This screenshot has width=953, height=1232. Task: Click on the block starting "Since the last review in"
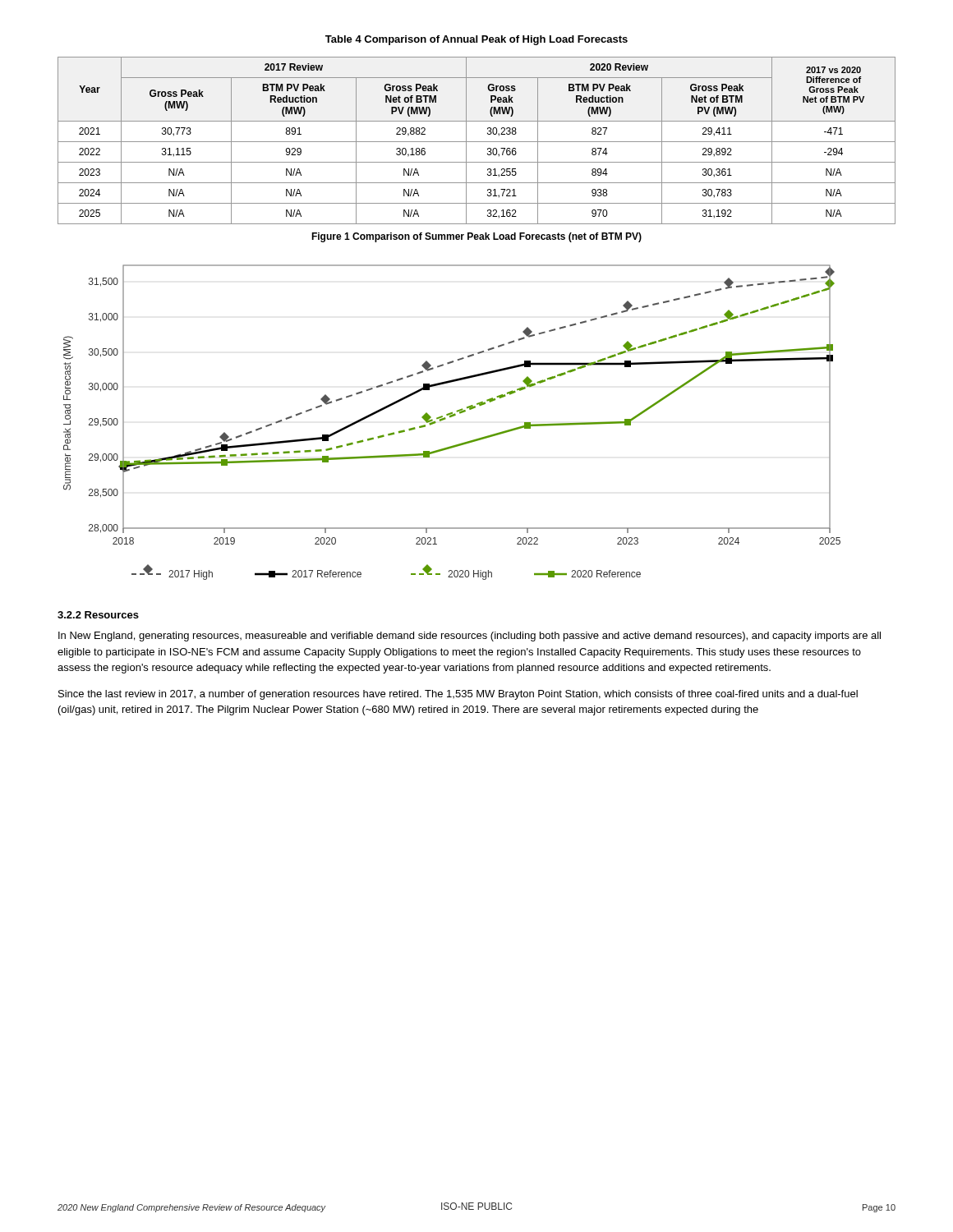click(458, 701)
